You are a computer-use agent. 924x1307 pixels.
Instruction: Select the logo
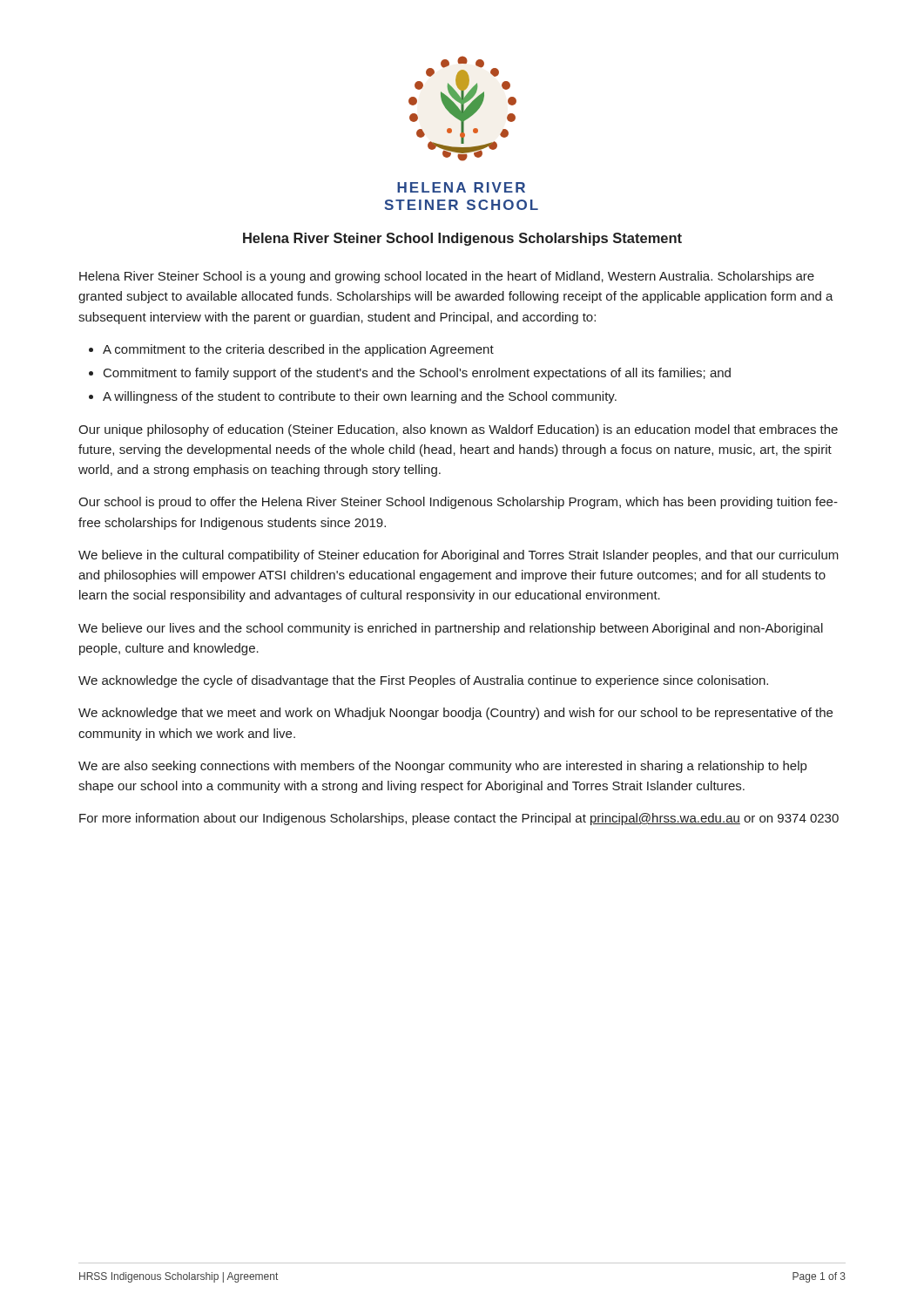point(462,133)
